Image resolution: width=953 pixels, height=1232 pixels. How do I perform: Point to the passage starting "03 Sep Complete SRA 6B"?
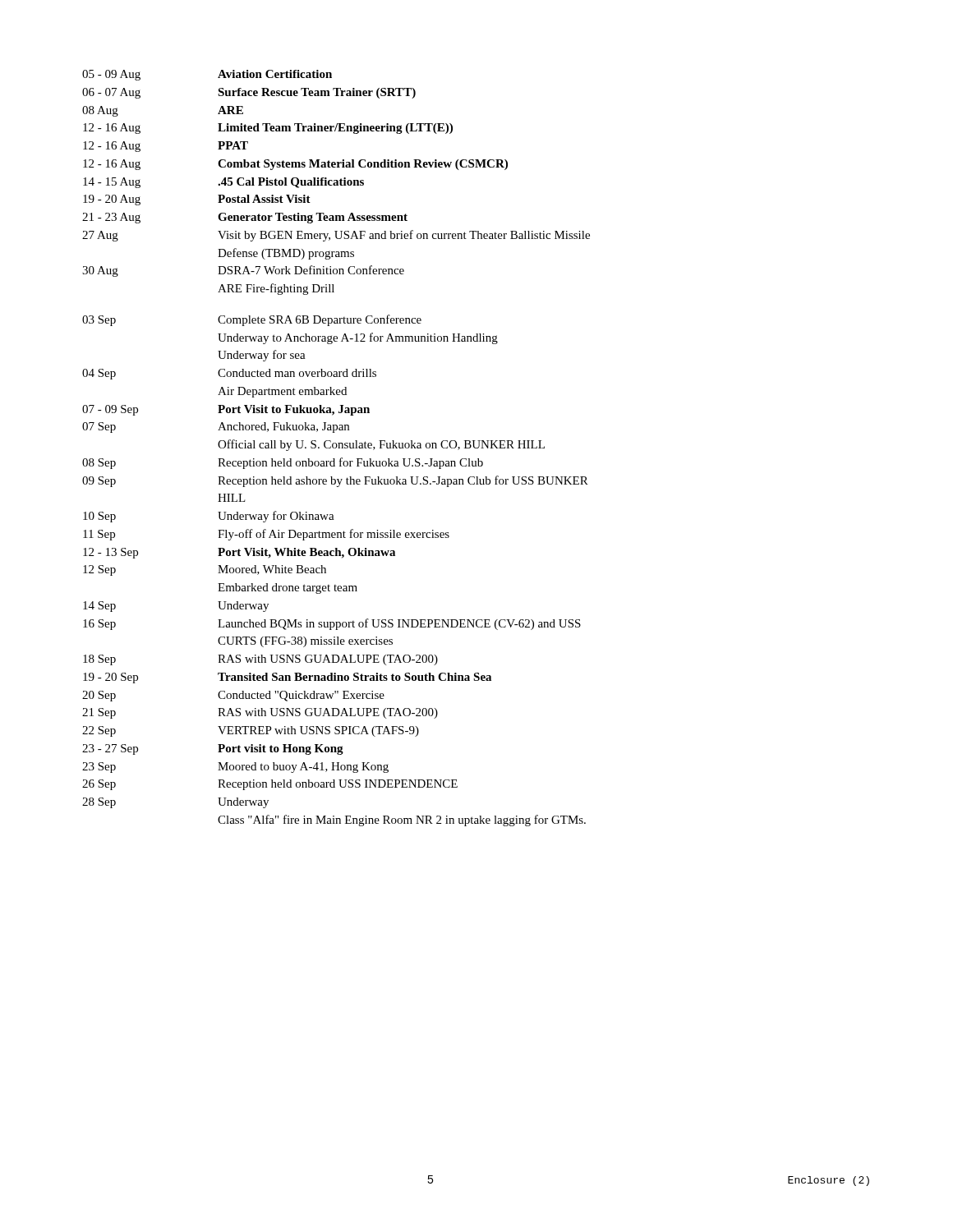click(x=252, y=320)
